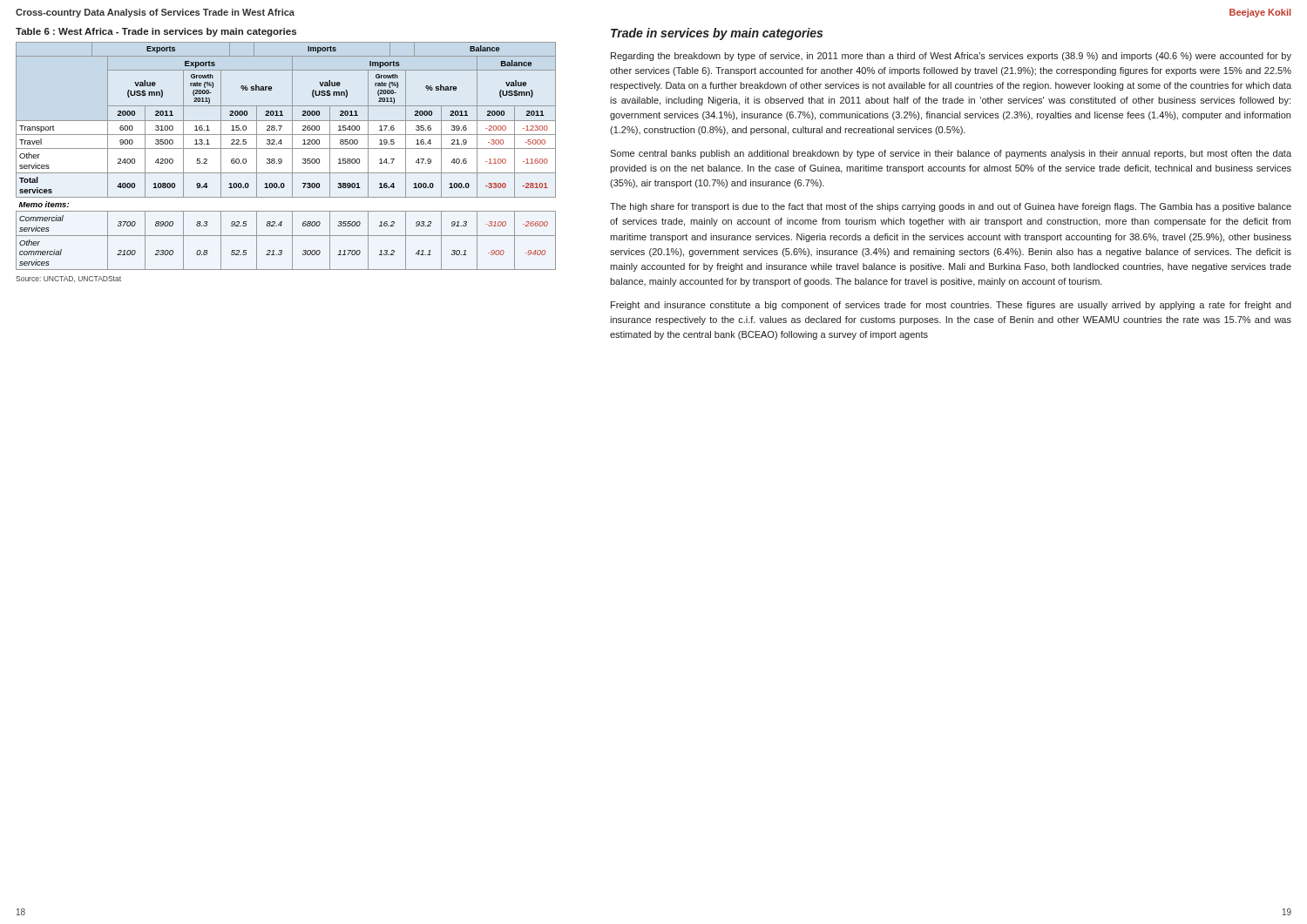Image resolution: width=1307 pixels, height=924 pixels.
Task: Find the region starting "Regarding the breakdown by type of service, in"
Action: 951,93
